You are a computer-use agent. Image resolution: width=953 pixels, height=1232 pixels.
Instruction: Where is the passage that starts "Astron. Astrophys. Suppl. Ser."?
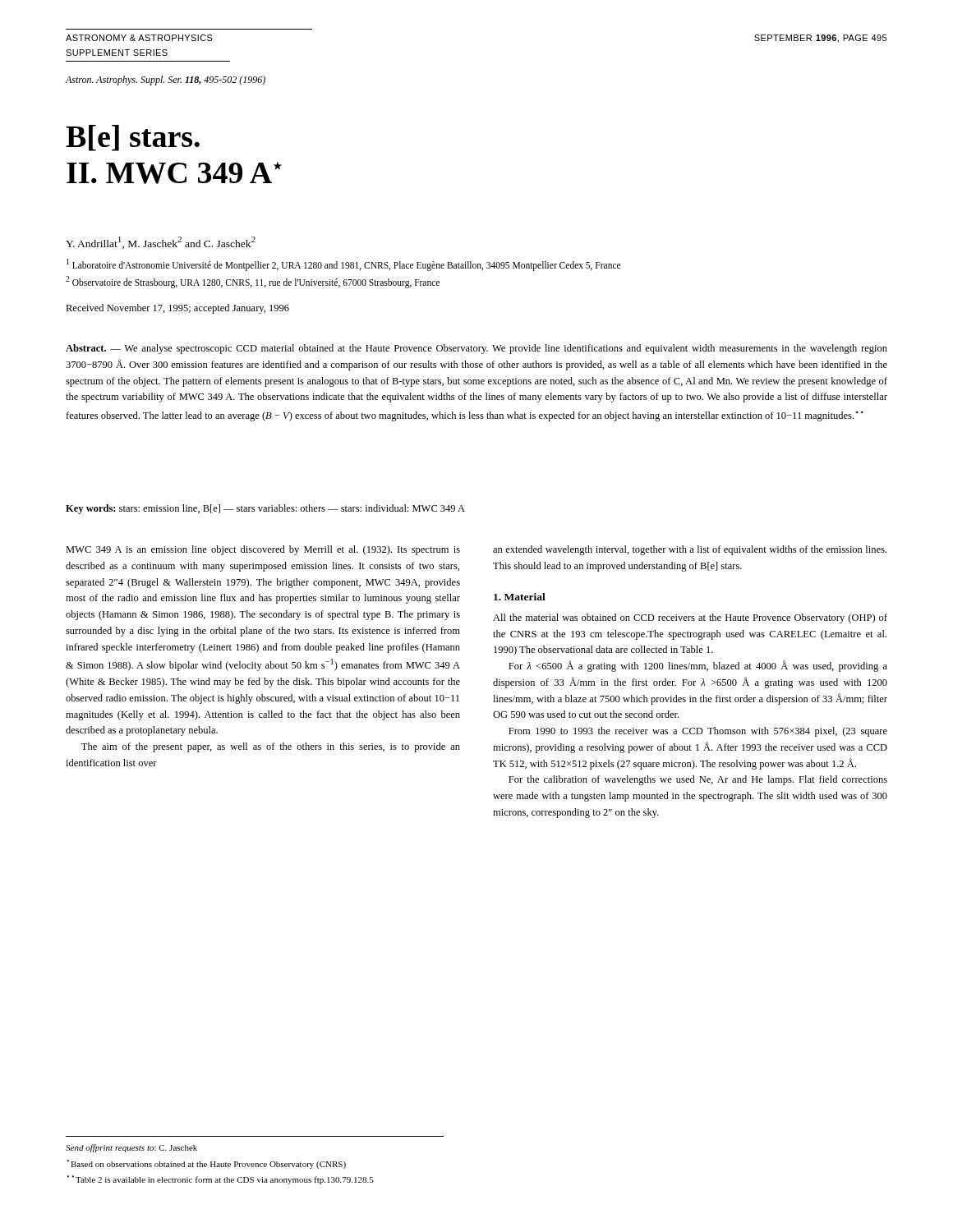point(166,80)
